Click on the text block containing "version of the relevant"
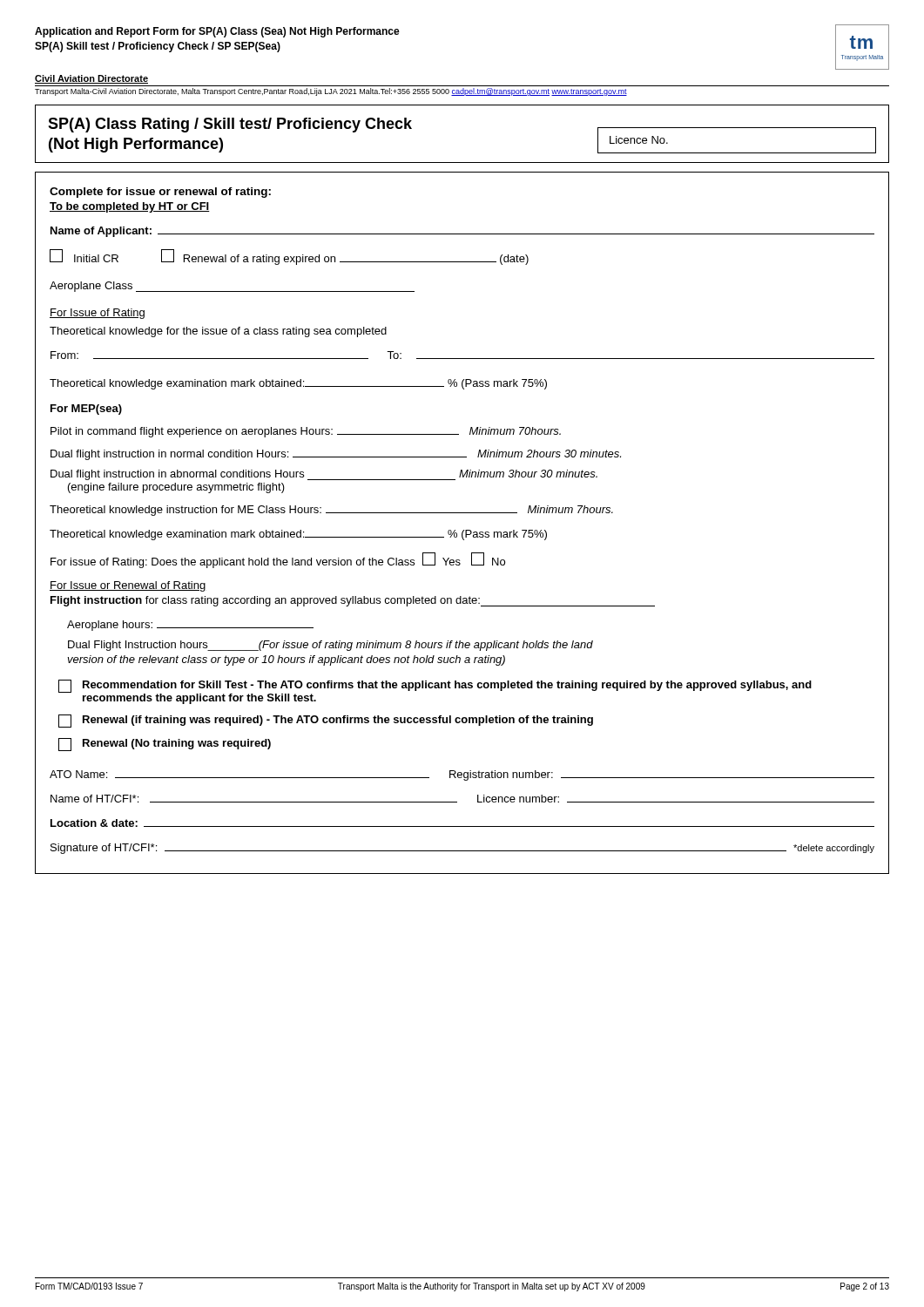Viewport: 924px width, 1307px height. click(286, 659)
